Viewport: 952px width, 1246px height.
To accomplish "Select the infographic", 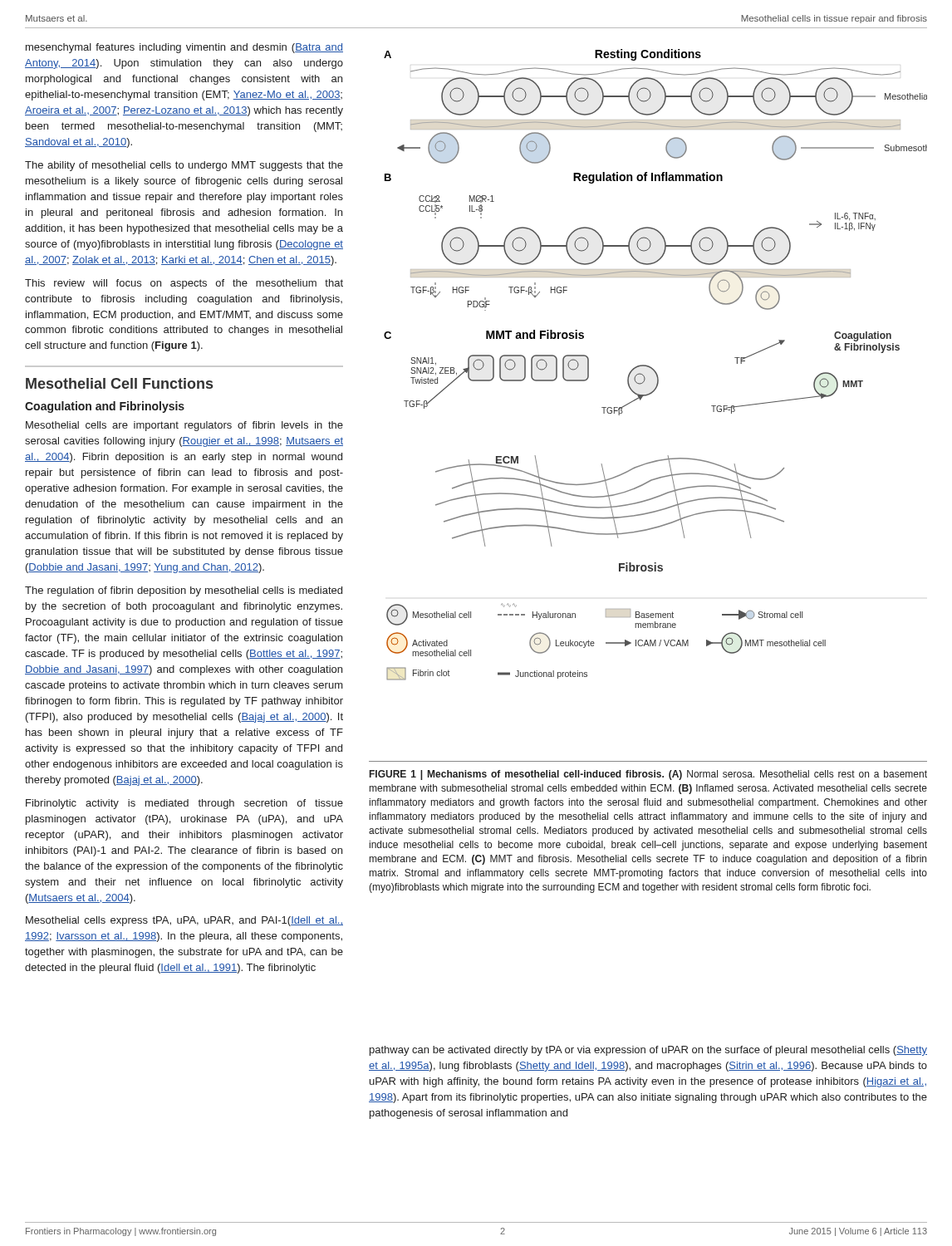I will [648, 398].
